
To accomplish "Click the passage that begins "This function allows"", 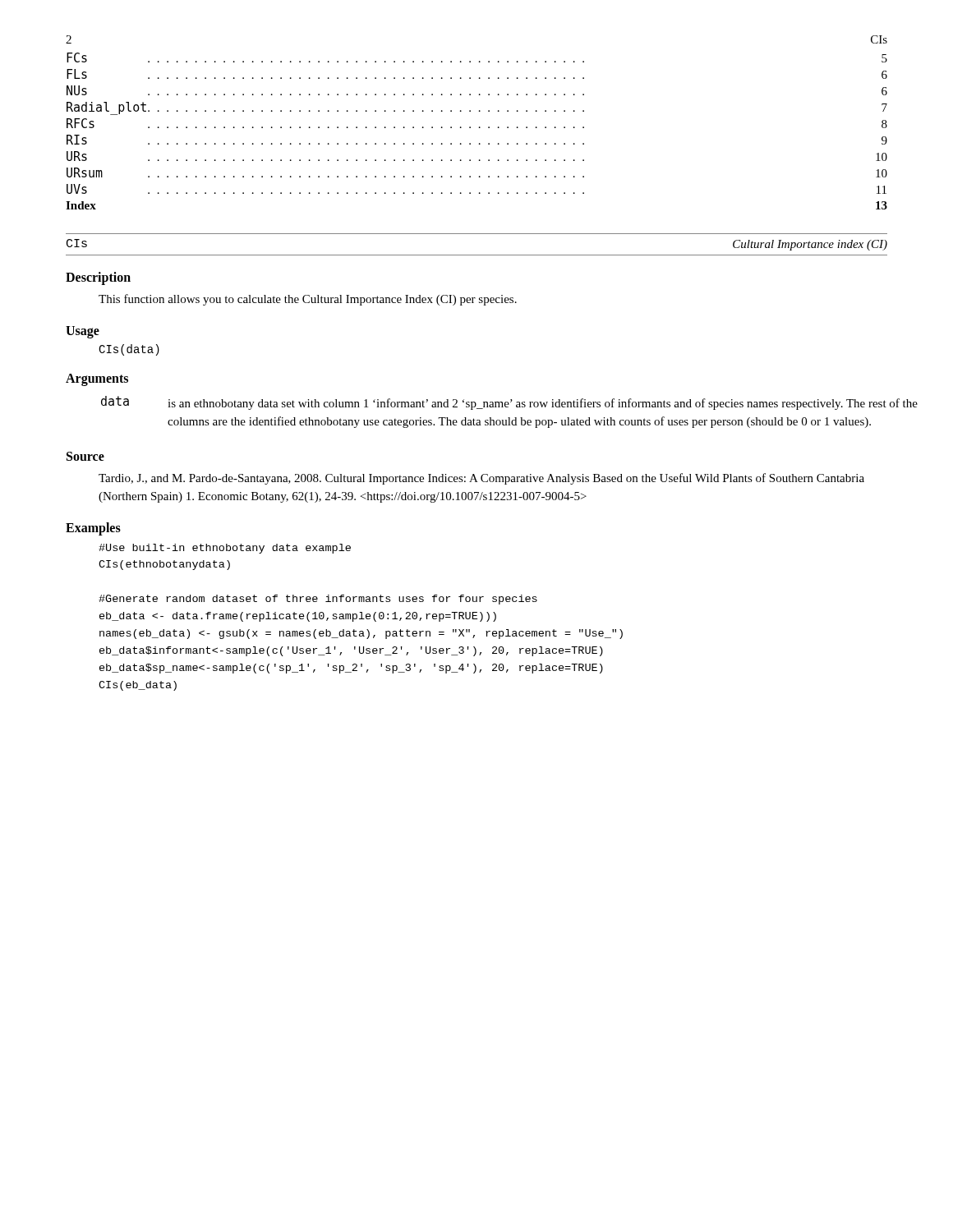I will pyautogui.click(x=308, y=299).
